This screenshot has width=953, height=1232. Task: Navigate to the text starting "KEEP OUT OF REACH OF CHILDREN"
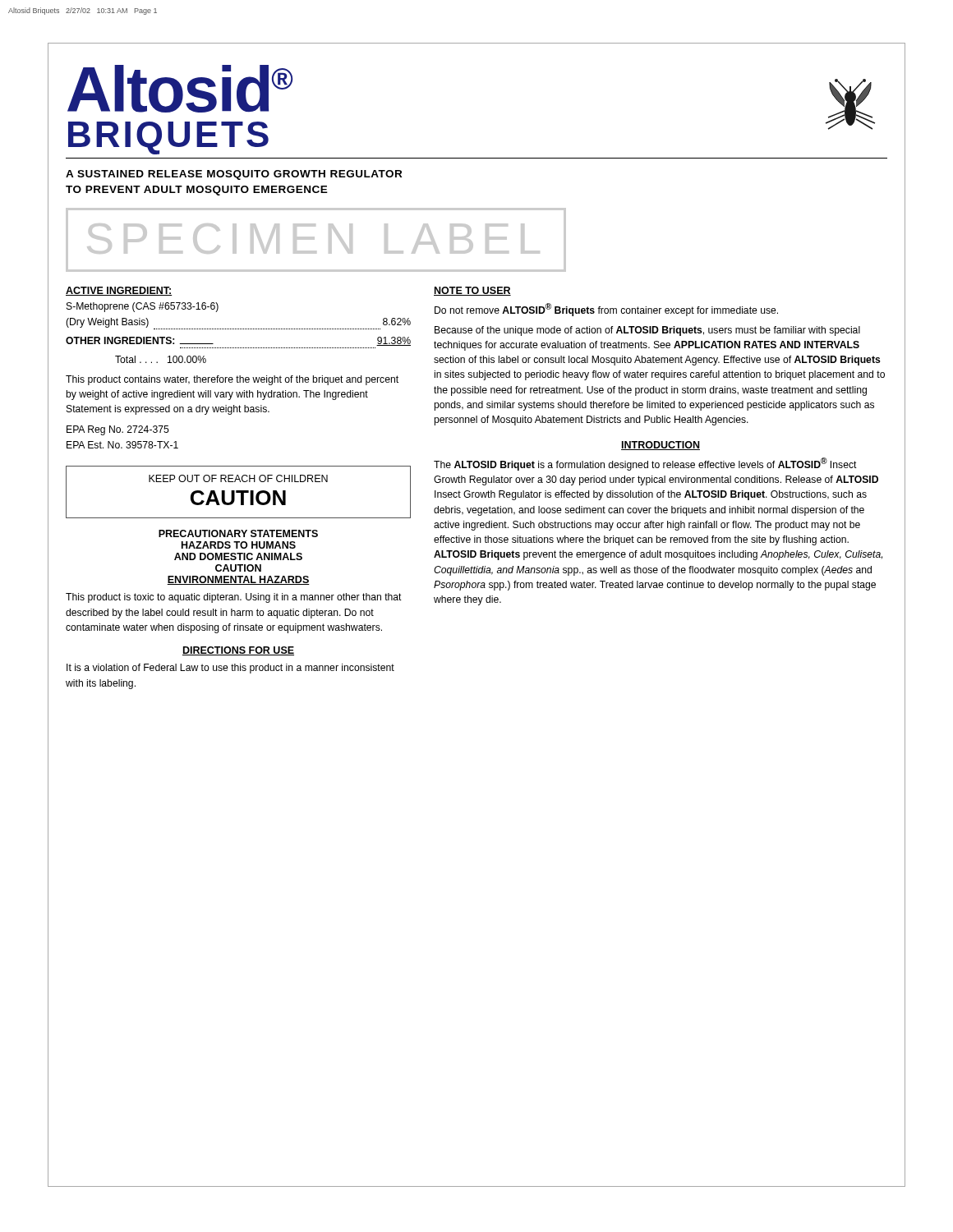tap(238, 491)
